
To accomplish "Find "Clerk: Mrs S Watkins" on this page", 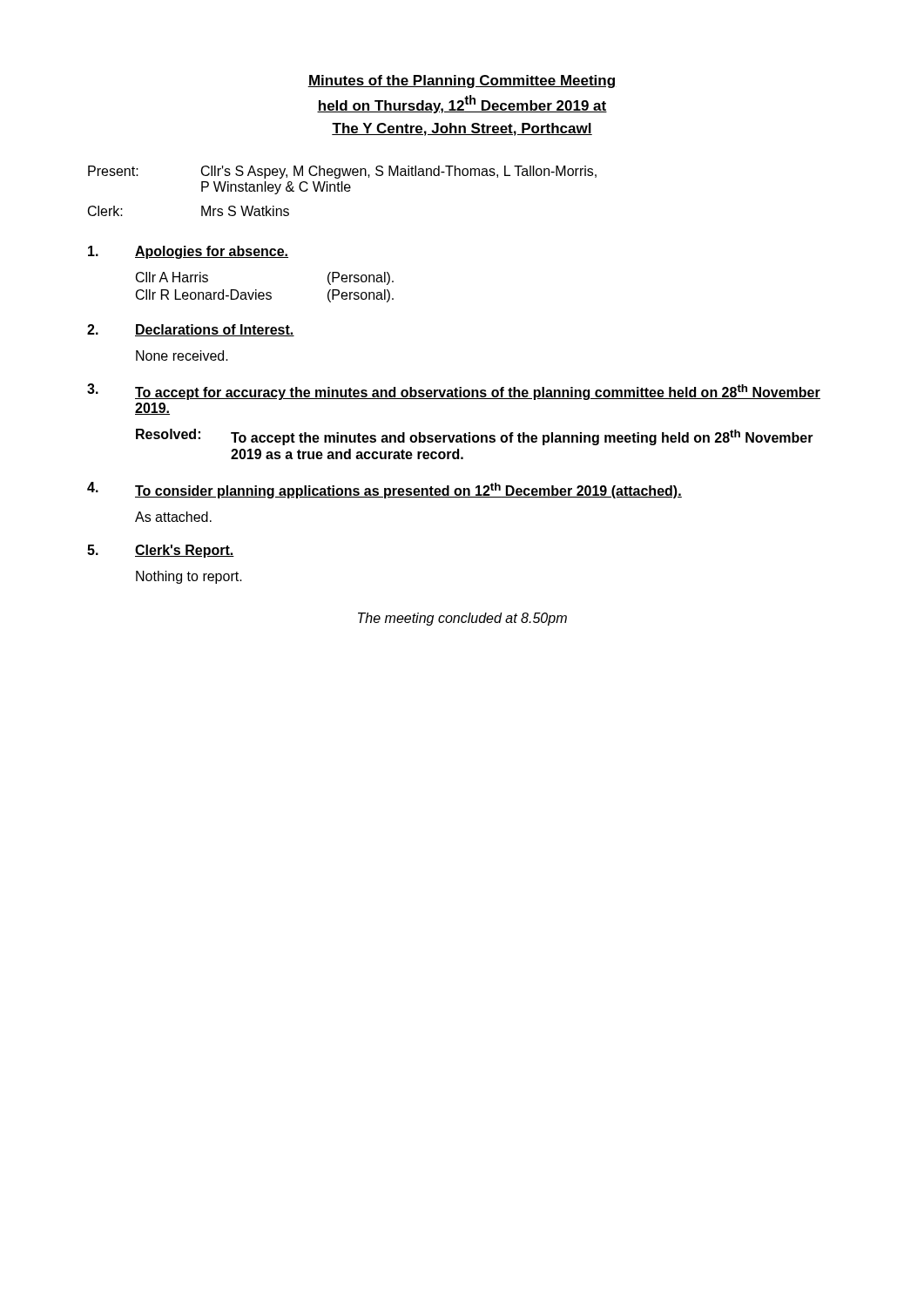I will [x=103, y=210].
